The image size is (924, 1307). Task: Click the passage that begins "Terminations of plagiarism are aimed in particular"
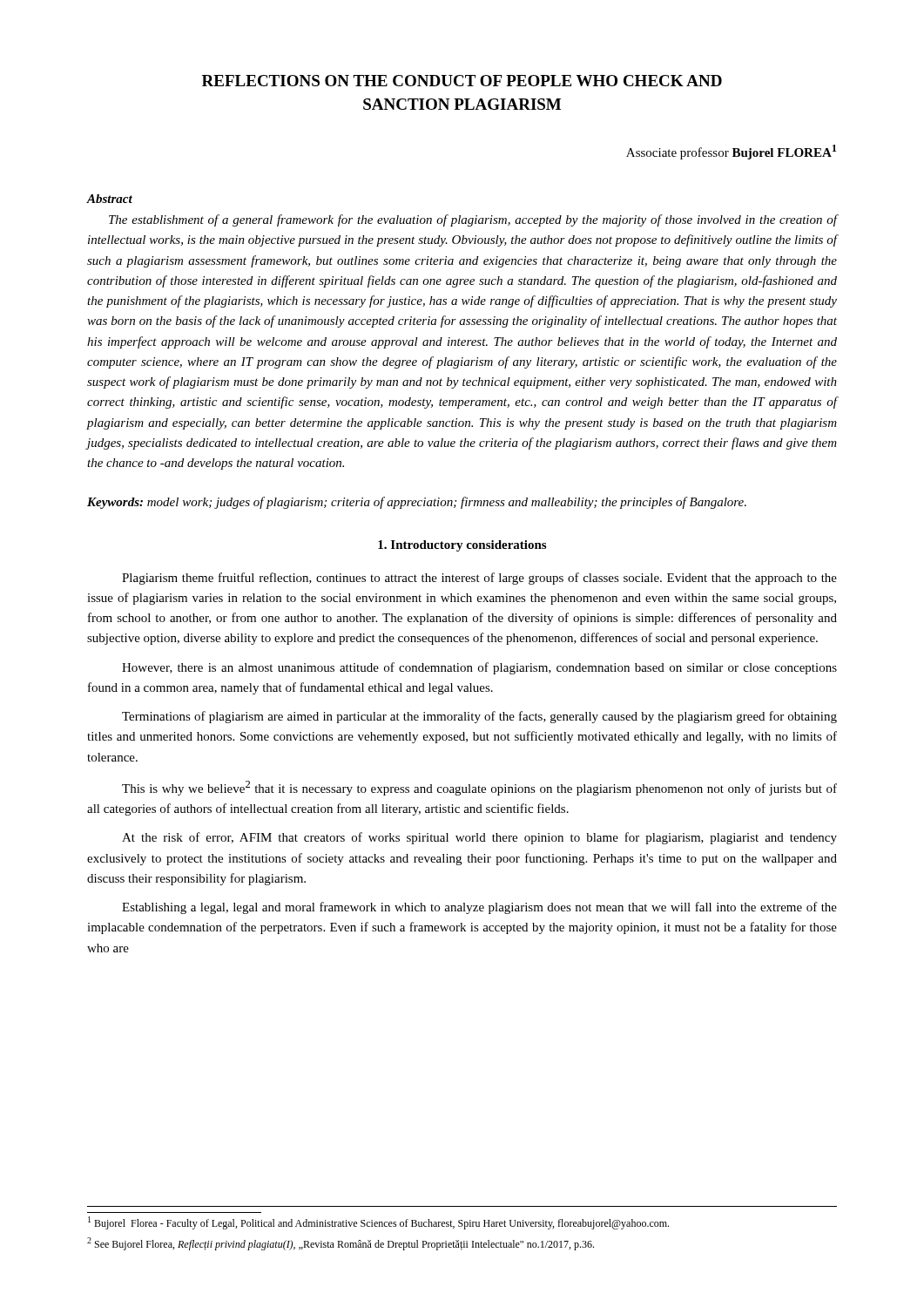462,737
